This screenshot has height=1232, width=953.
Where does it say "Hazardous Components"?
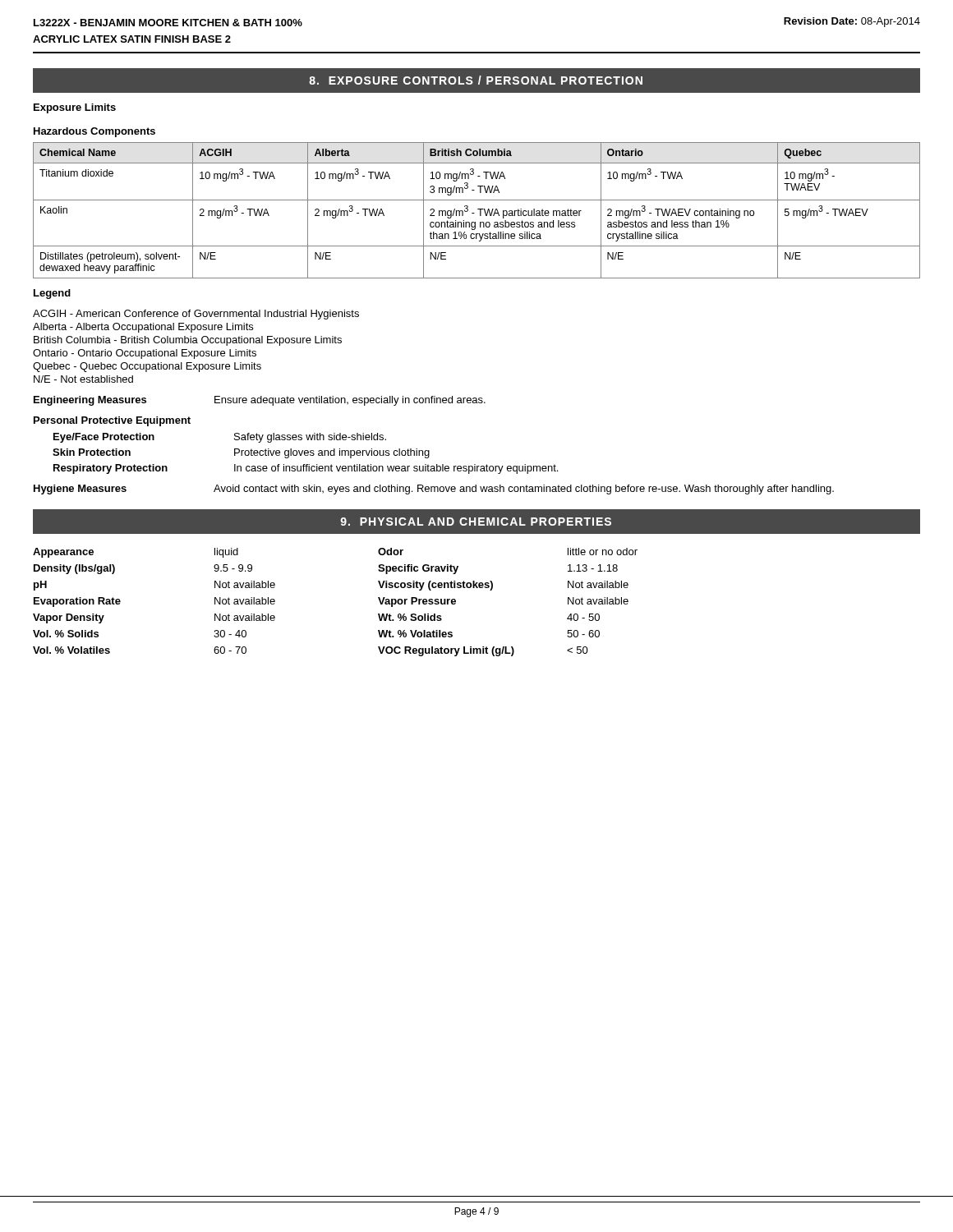tap(94, 131)
